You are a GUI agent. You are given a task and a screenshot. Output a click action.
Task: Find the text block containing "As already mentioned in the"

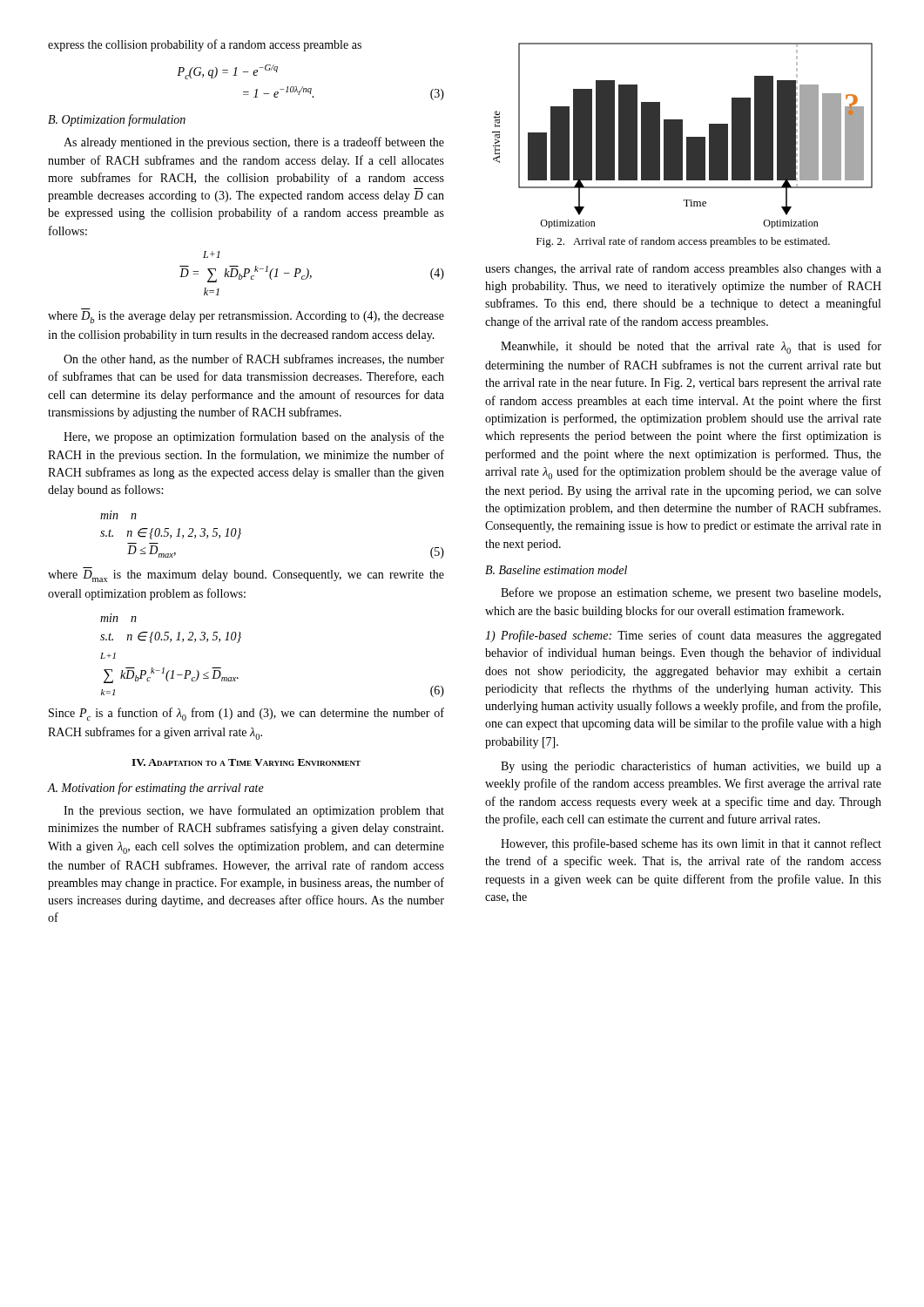coord(246,187)
